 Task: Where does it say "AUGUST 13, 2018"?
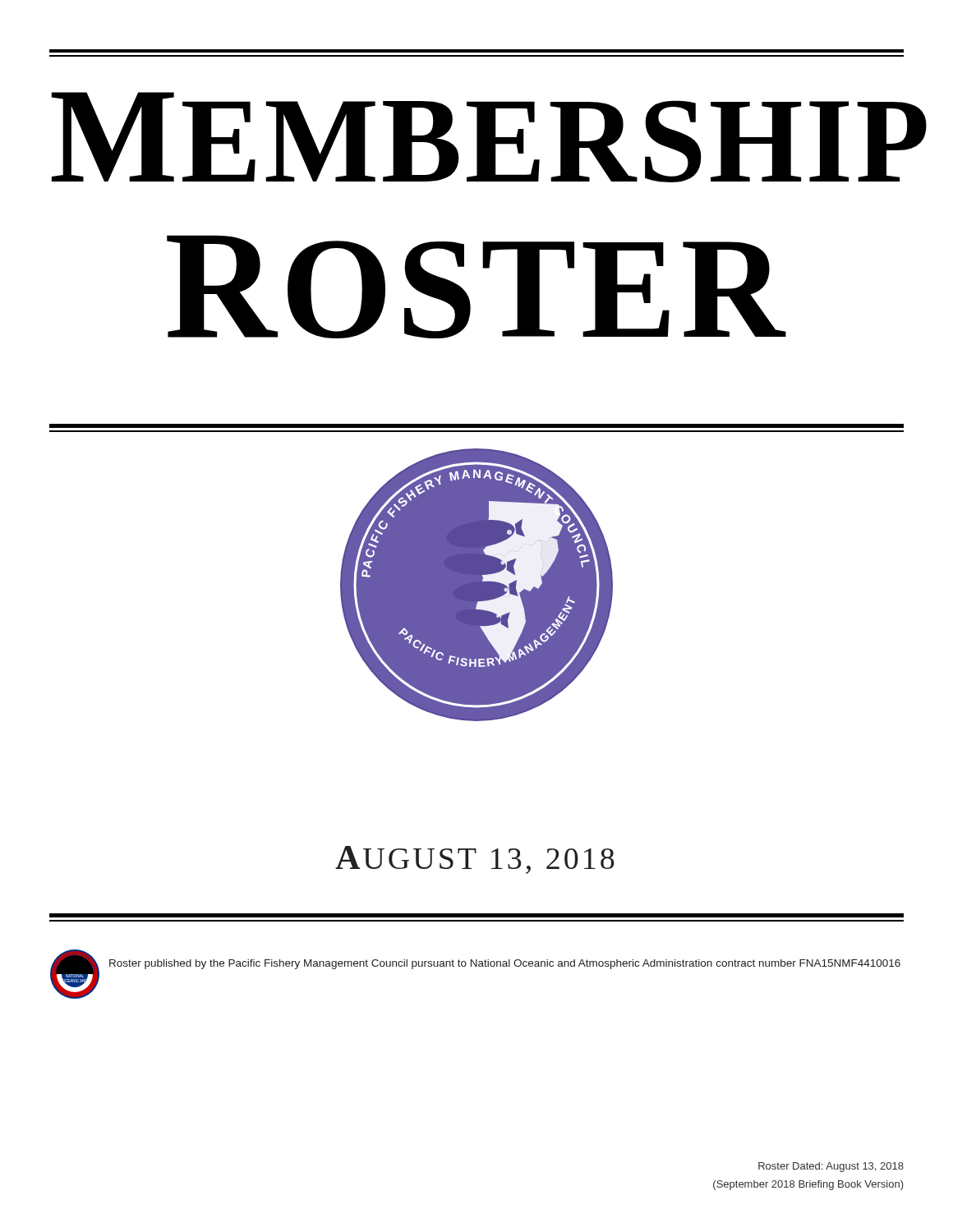click(476, 857)
